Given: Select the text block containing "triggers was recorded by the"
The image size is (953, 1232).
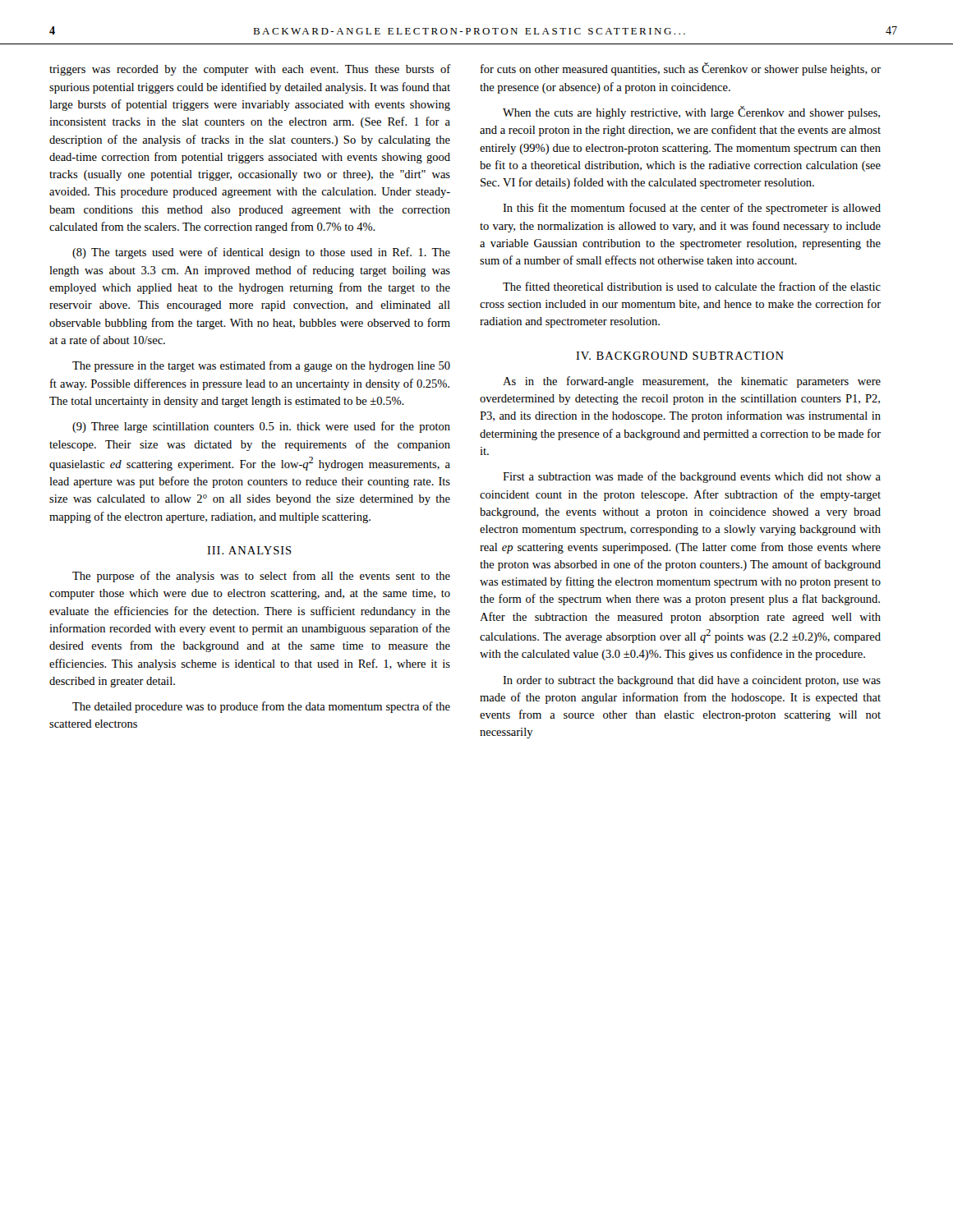Looking at the screenshot, I should [x=250, y=149].
